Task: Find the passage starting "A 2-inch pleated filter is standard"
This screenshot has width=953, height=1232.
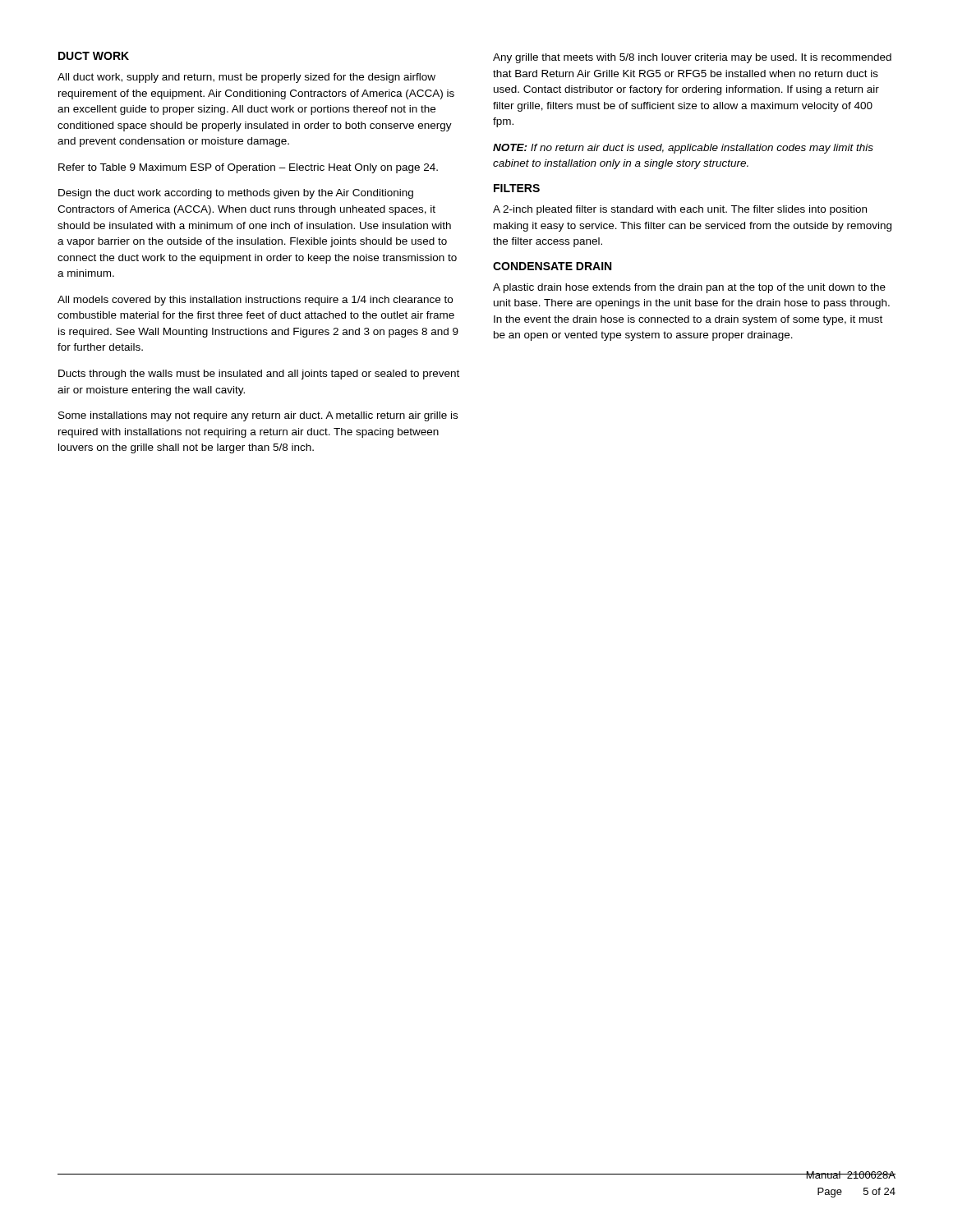Action: click(693, 225)
